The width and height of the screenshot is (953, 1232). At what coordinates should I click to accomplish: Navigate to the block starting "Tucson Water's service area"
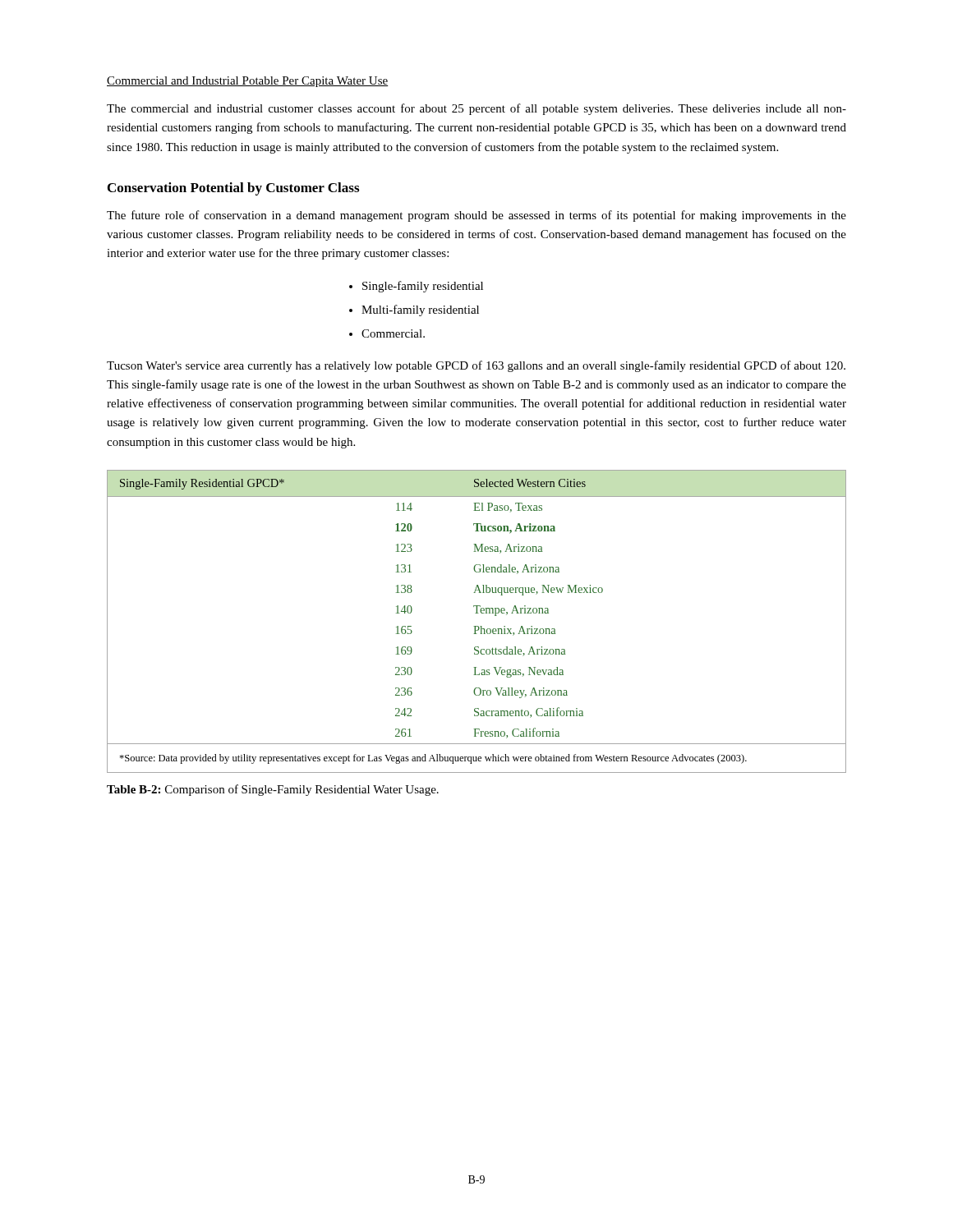click(476, 403)
